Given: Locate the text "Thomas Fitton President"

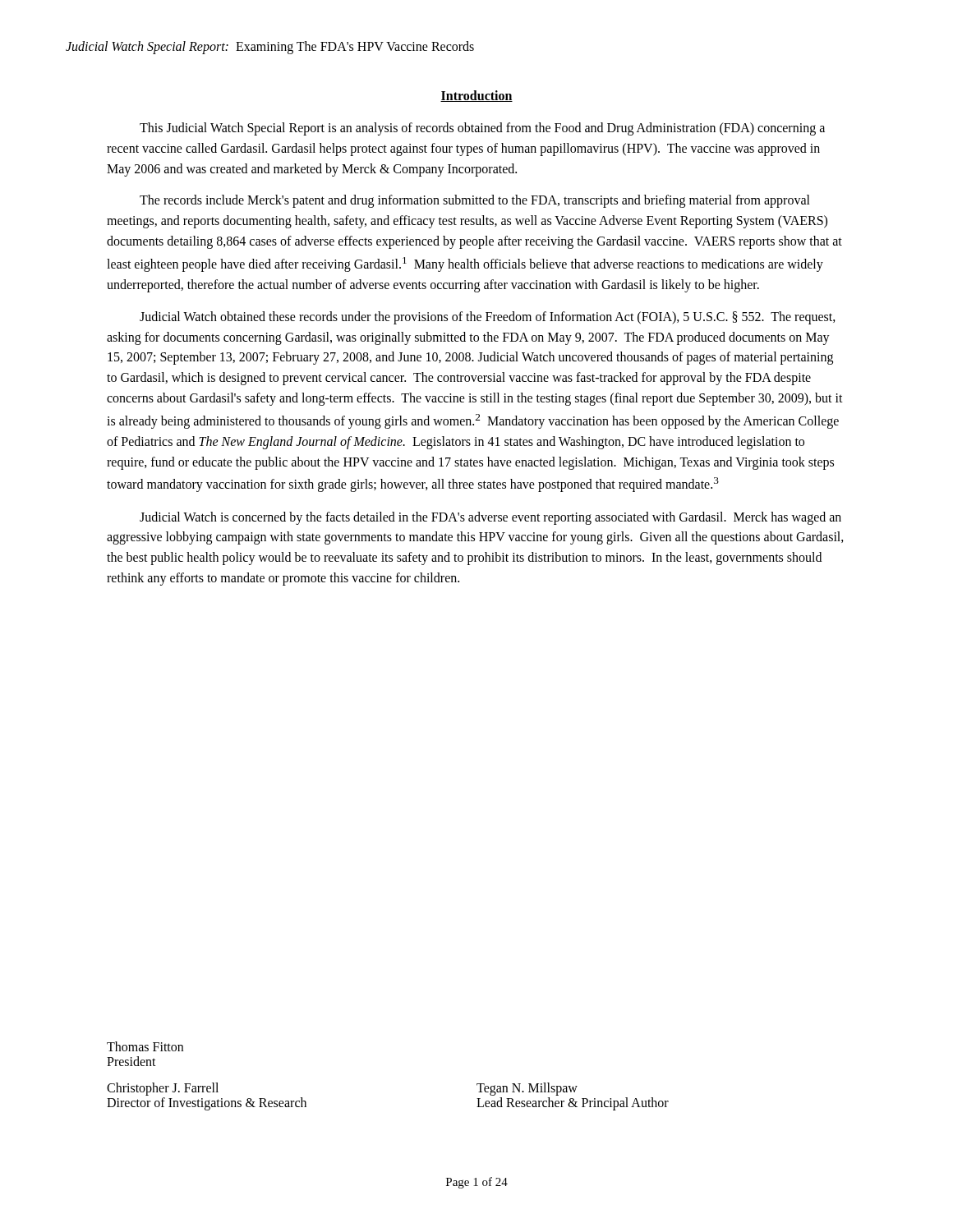Looking at the screenshot, I should pyautogui.click(x=145, y=1054).
